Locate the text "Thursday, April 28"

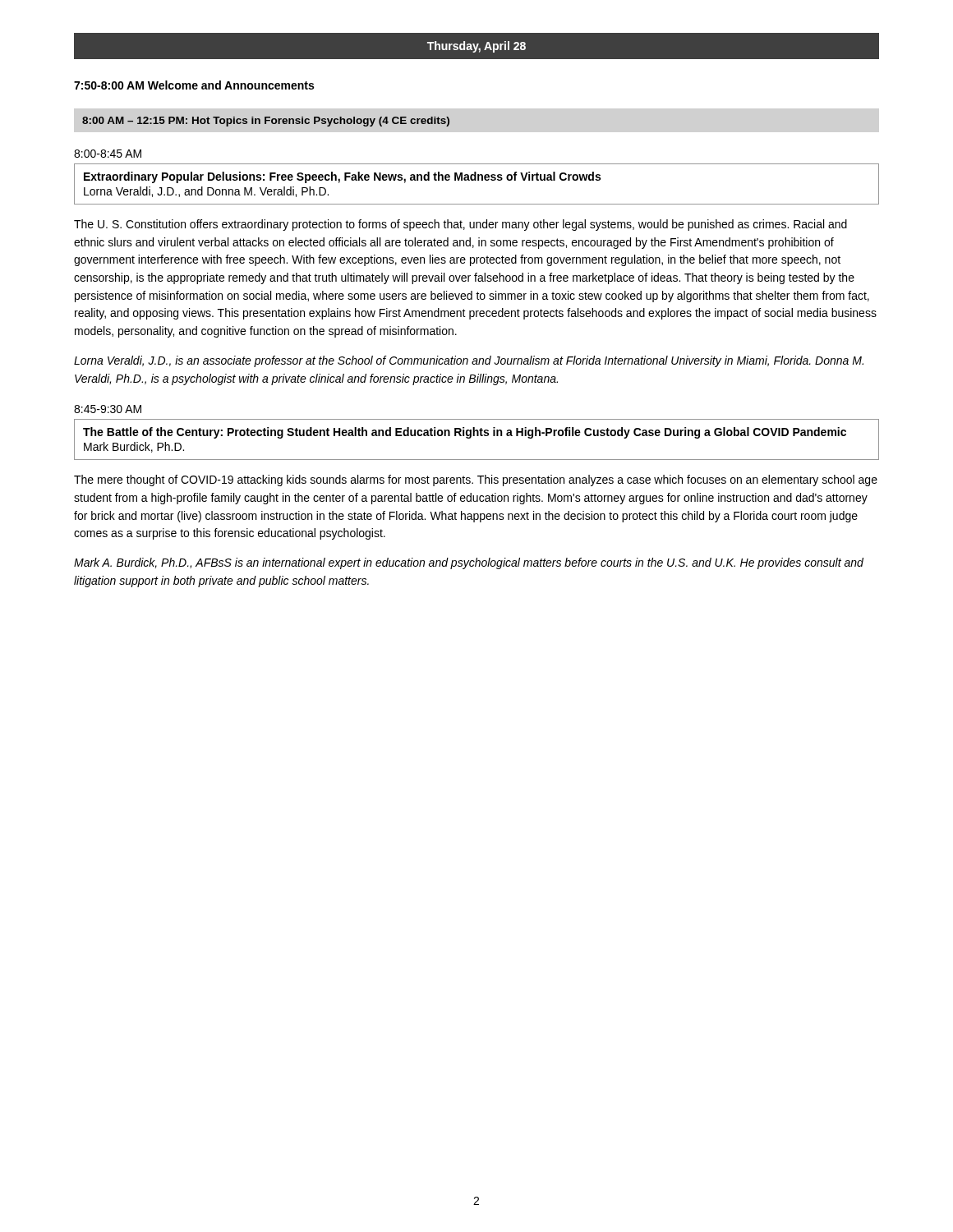(476, 46)
